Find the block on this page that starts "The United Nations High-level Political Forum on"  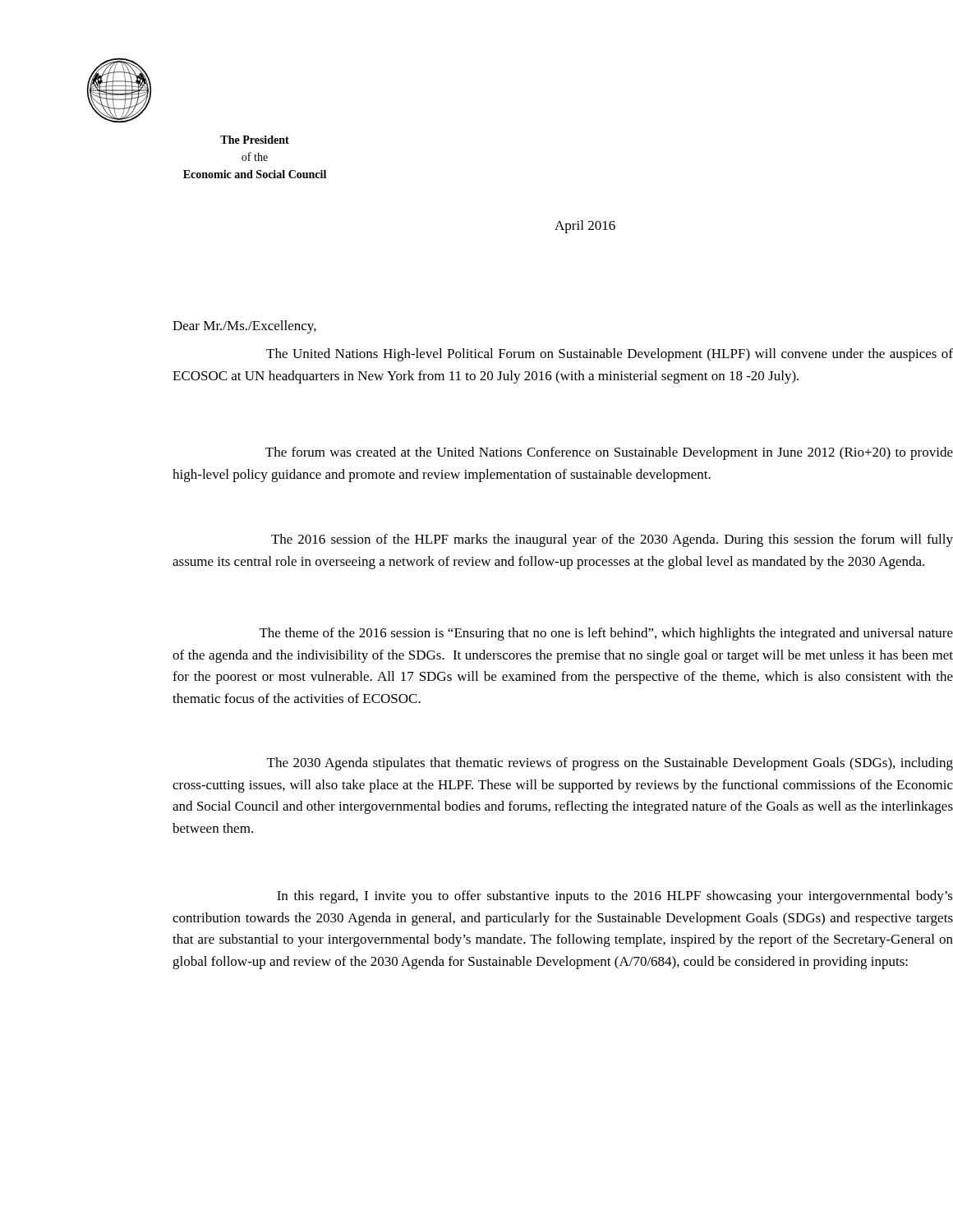[563, 365]
